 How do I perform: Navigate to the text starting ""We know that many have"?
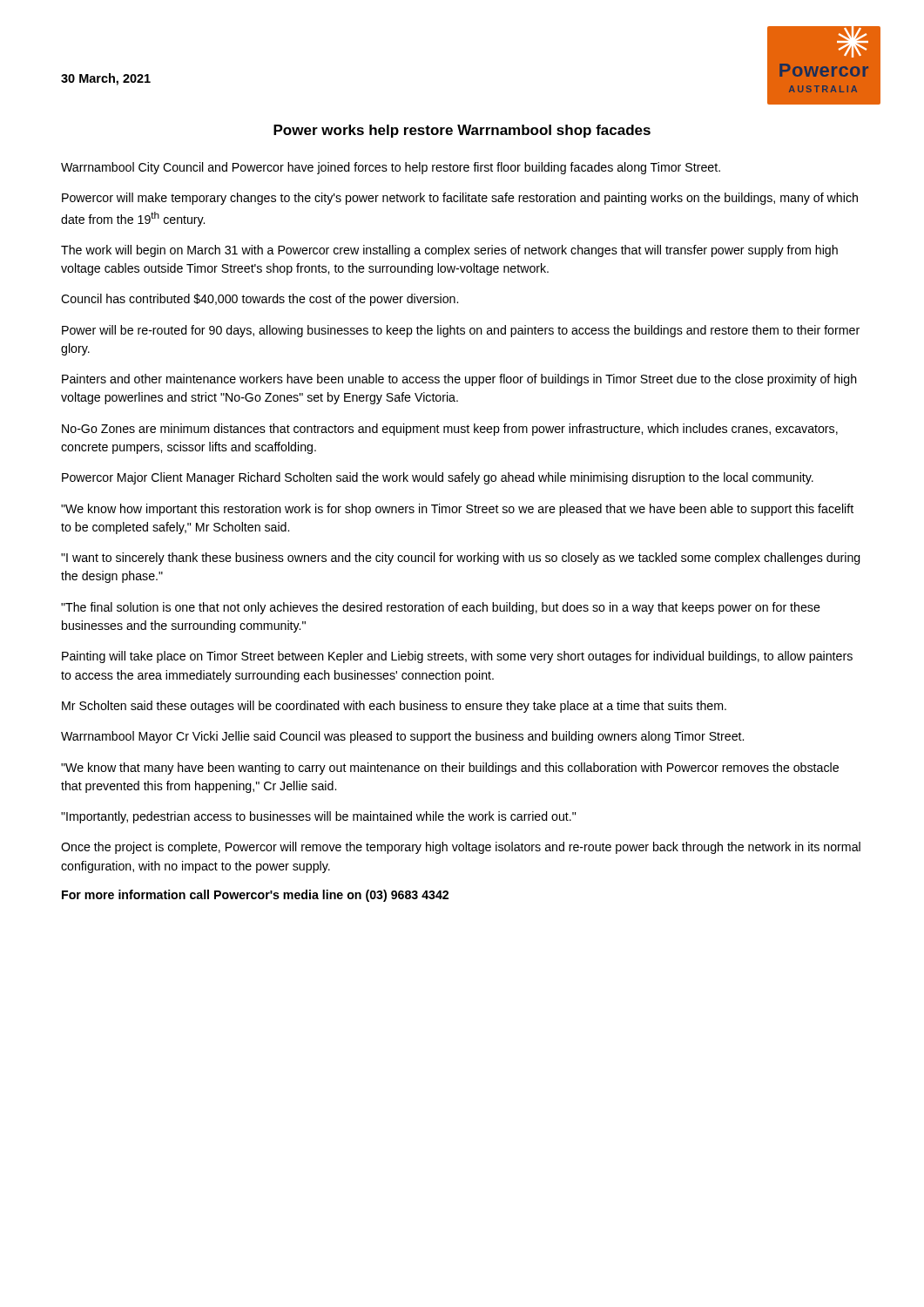(450, 777)
